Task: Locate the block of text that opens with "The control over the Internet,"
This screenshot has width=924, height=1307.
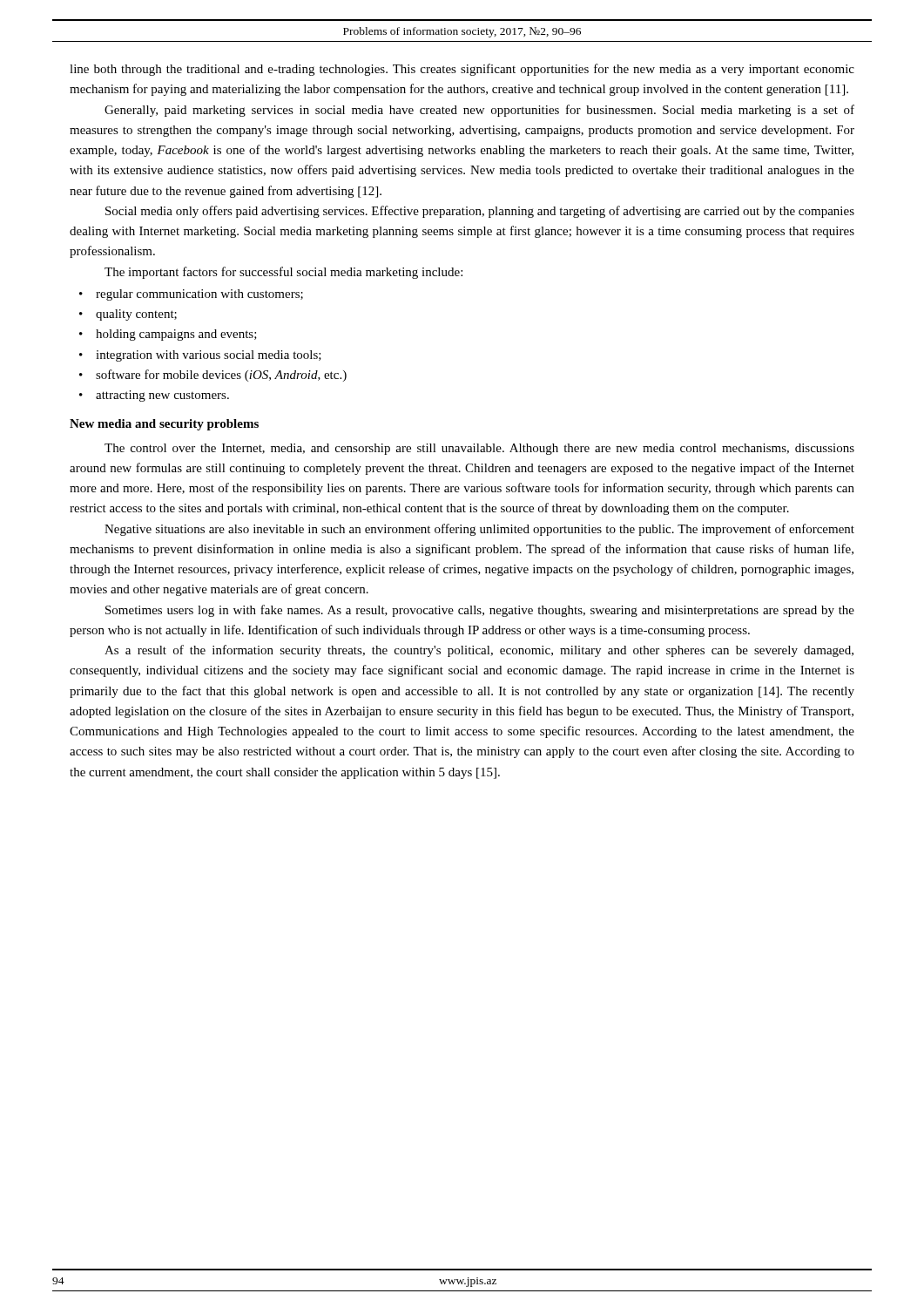Action: click(x=462, y=478)
